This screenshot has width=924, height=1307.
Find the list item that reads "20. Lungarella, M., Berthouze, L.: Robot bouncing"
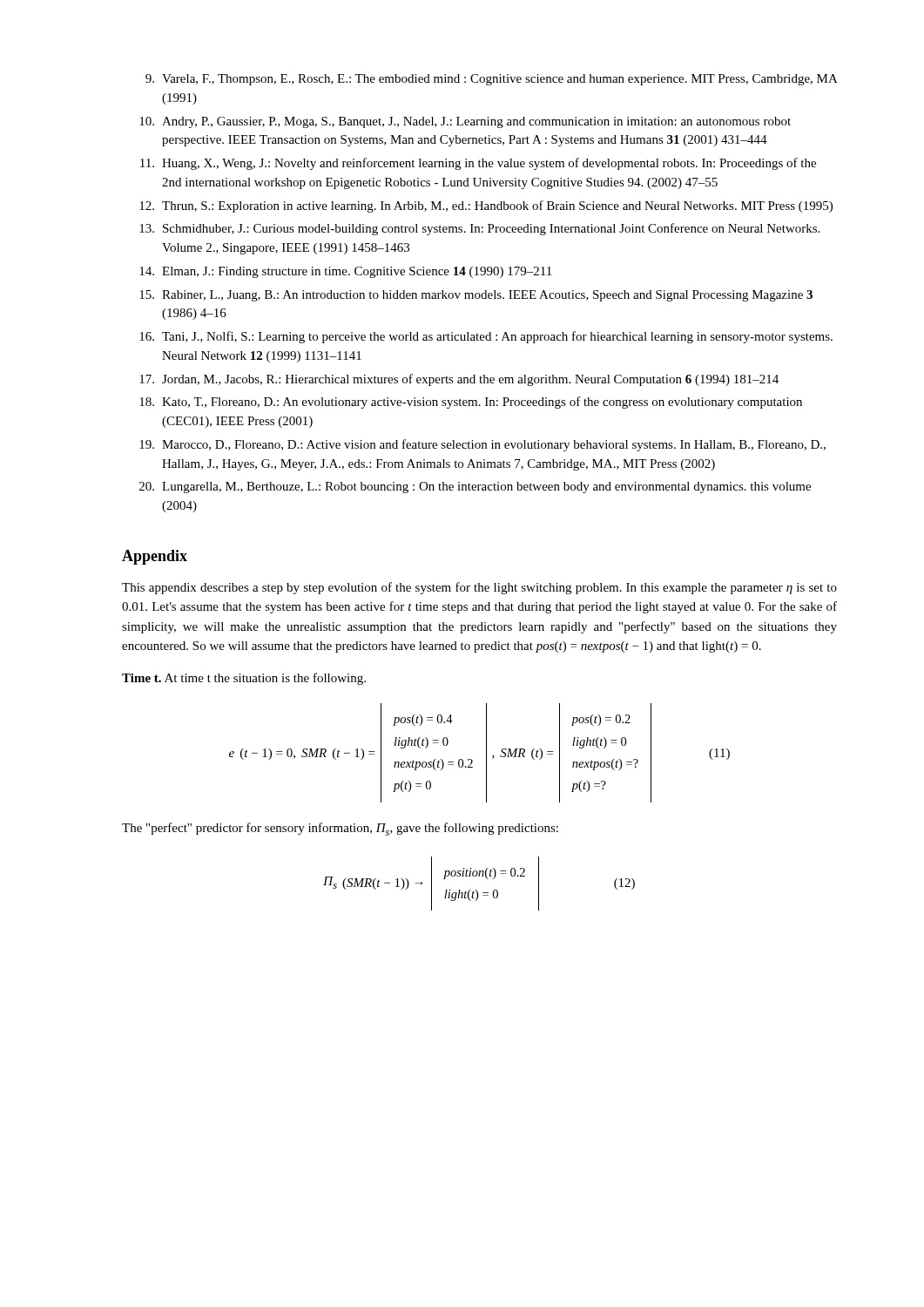coord(479,497)
